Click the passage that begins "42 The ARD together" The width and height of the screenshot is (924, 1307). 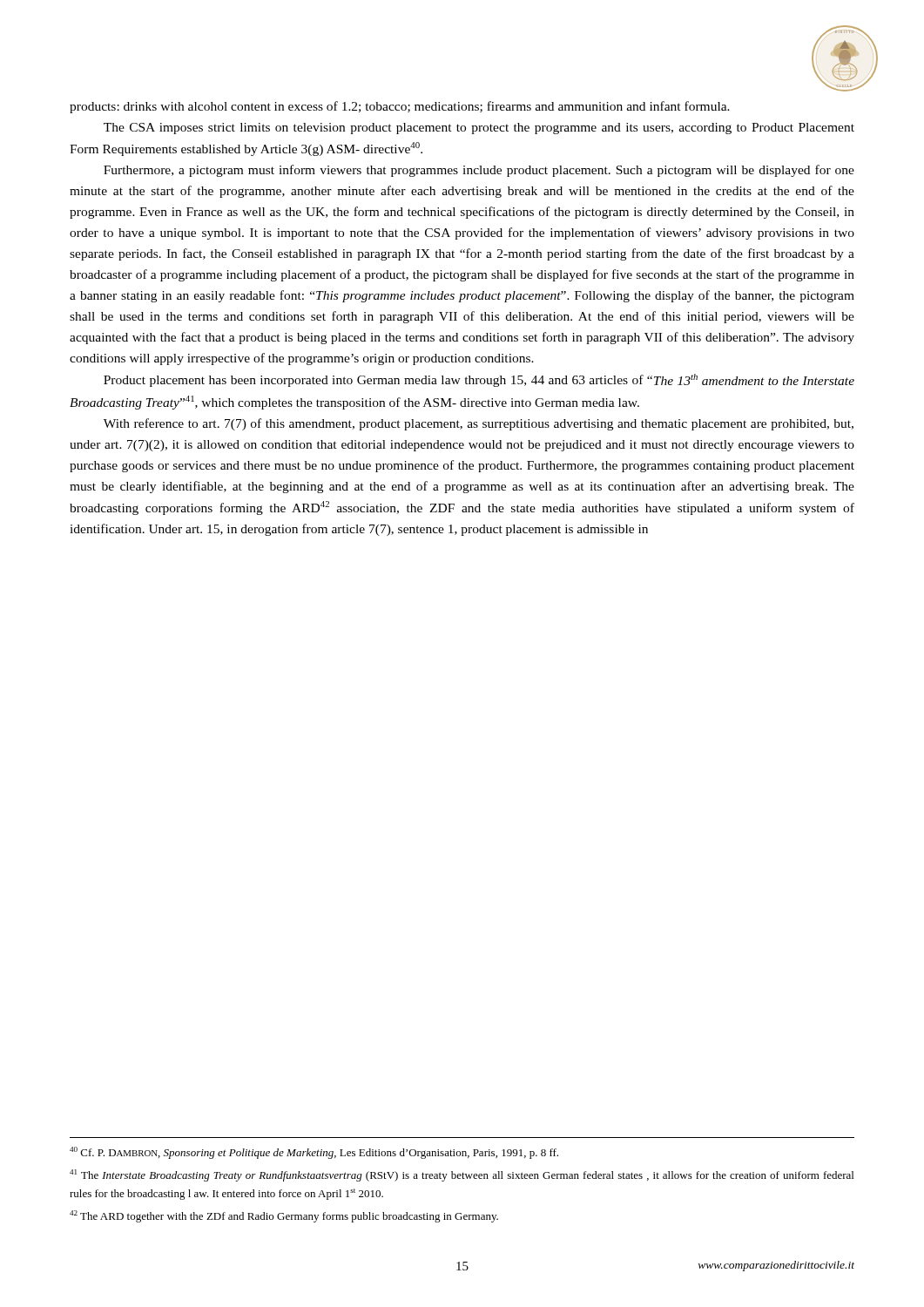point(462,1216)
